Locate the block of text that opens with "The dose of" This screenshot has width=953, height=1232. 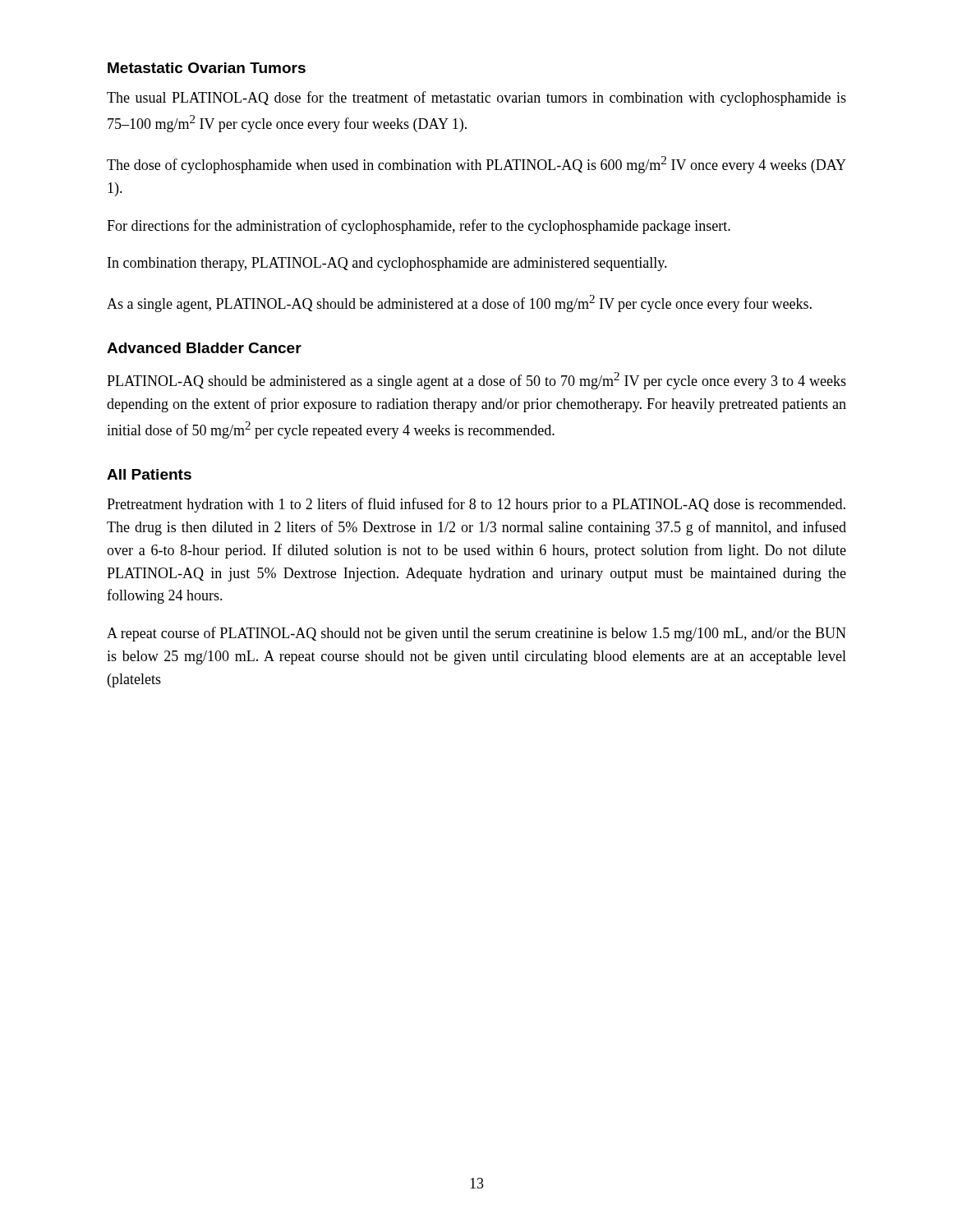[476, 175]
